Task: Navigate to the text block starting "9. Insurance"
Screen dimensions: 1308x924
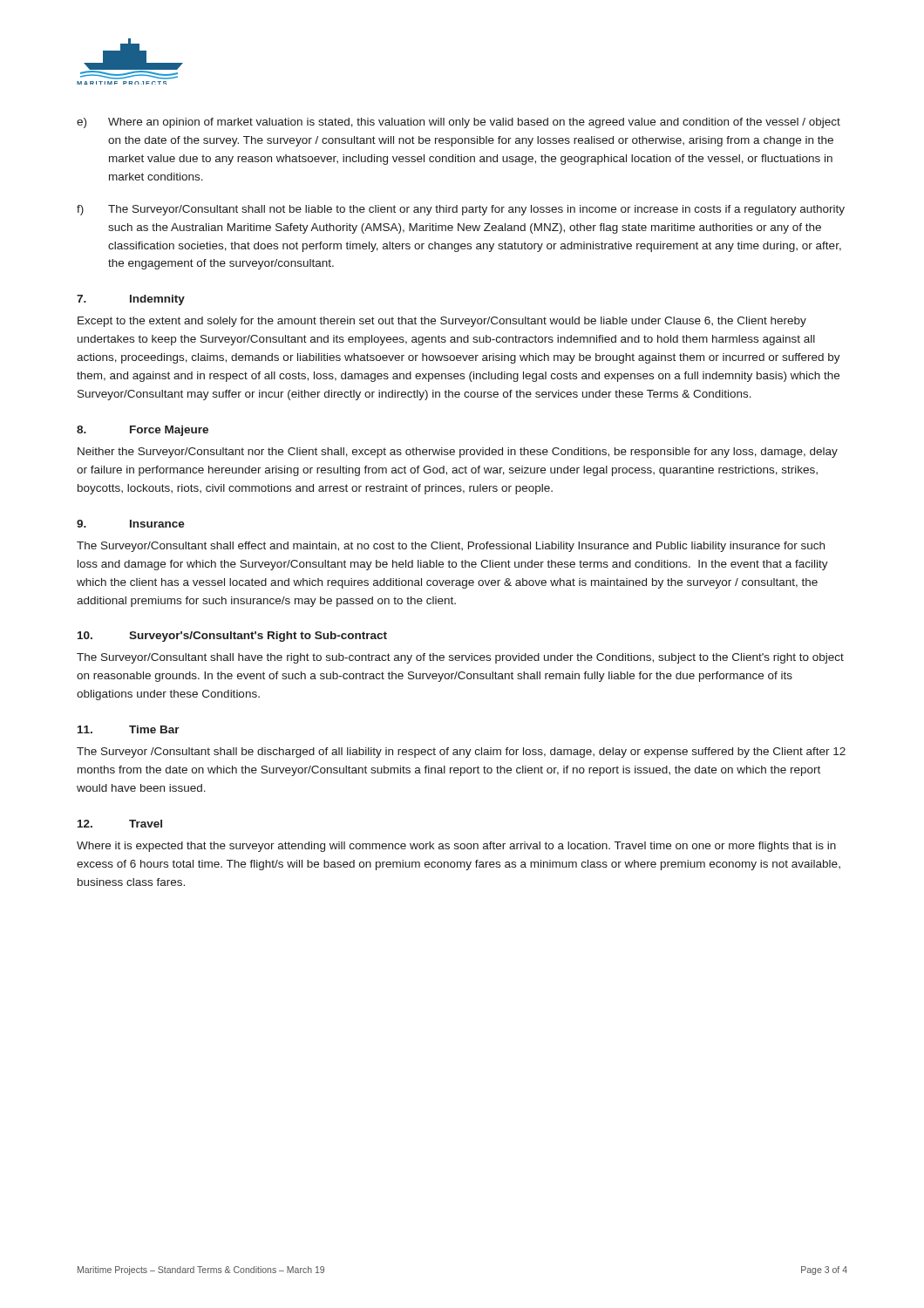Action: [x=131, y=523]
